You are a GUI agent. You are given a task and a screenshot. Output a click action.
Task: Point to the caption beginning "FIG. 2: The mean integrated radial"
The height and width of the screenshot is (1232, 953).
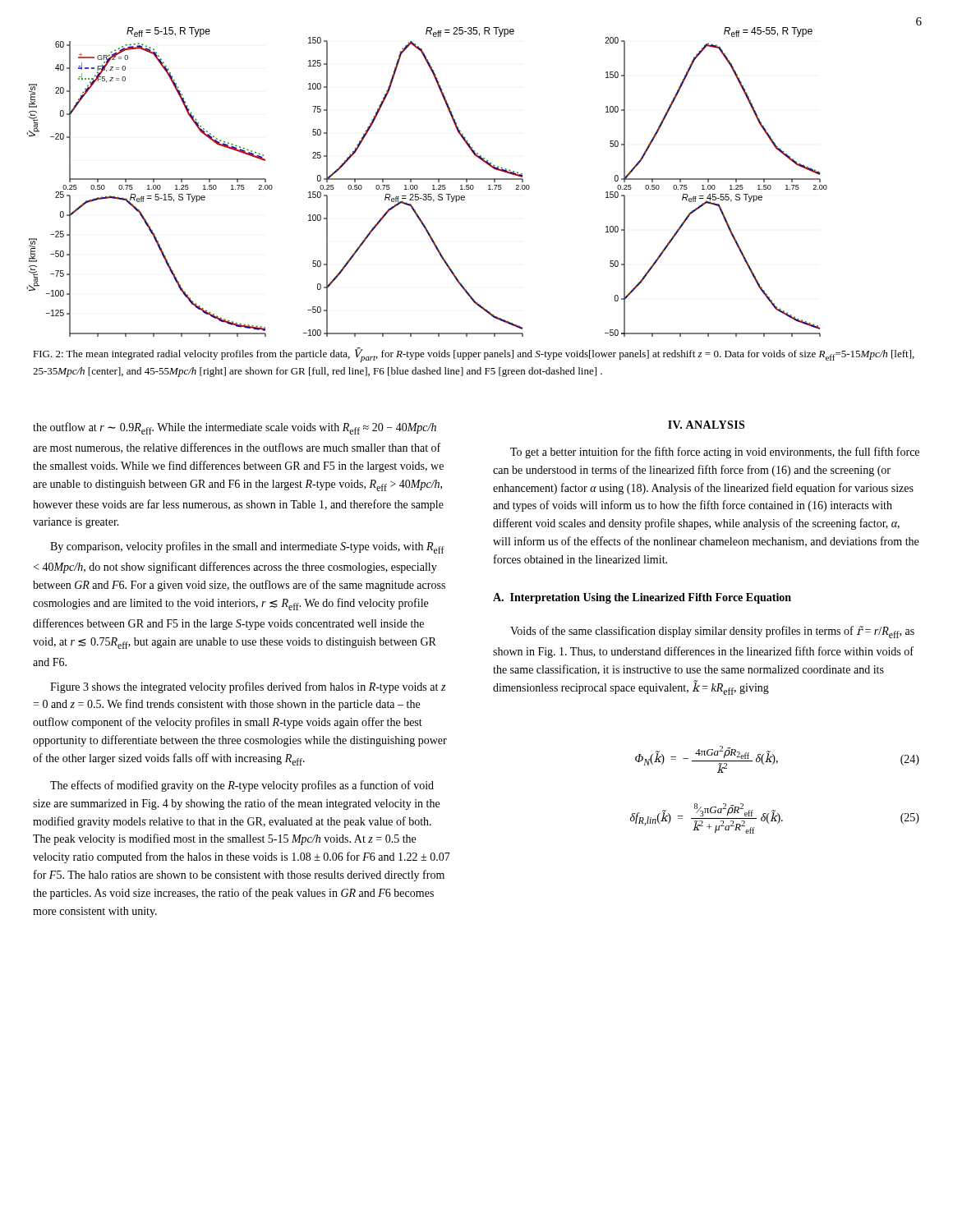point(474,362)
